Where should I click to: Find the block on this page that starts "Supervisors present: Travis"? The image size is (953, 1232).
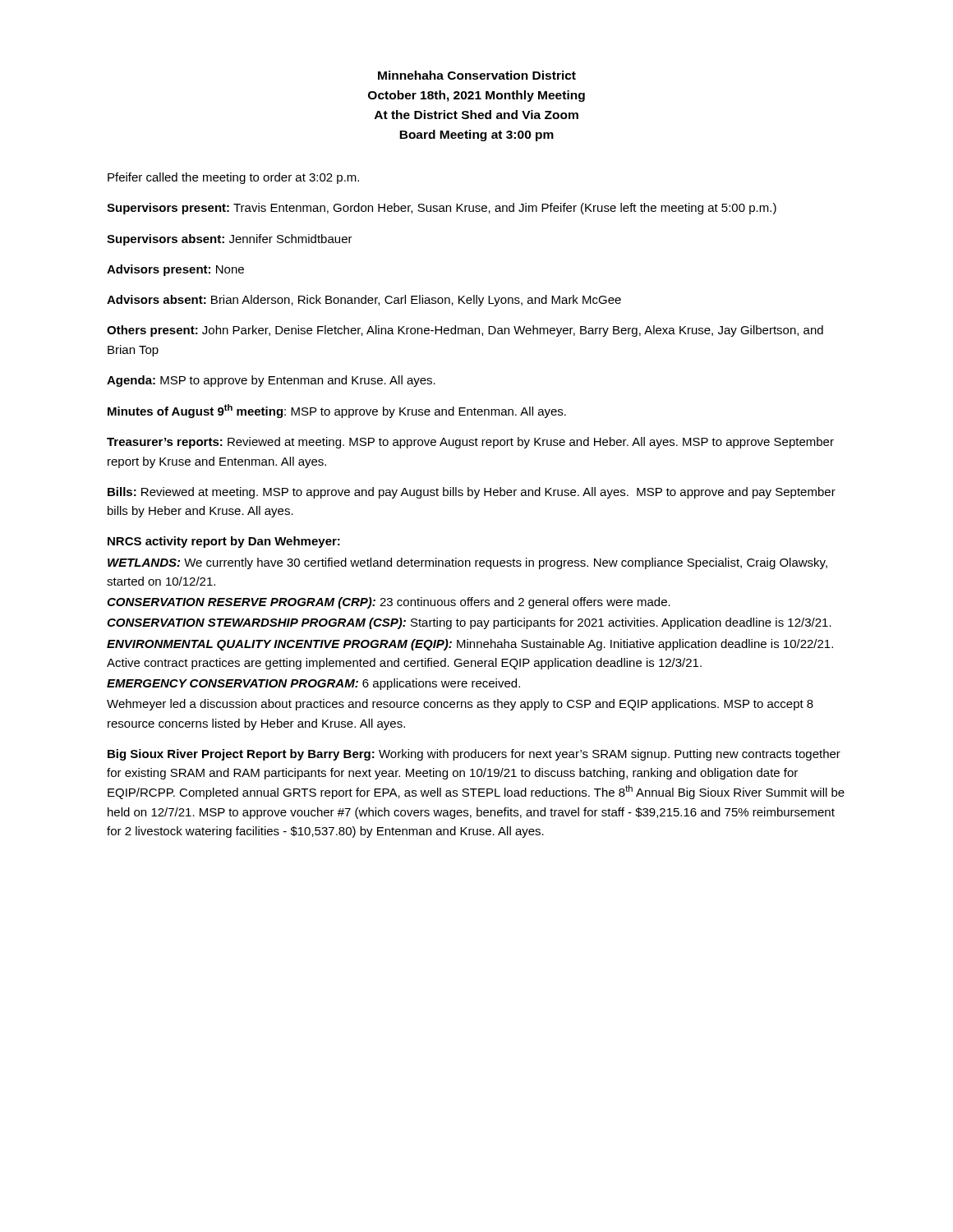coord(442,208)
